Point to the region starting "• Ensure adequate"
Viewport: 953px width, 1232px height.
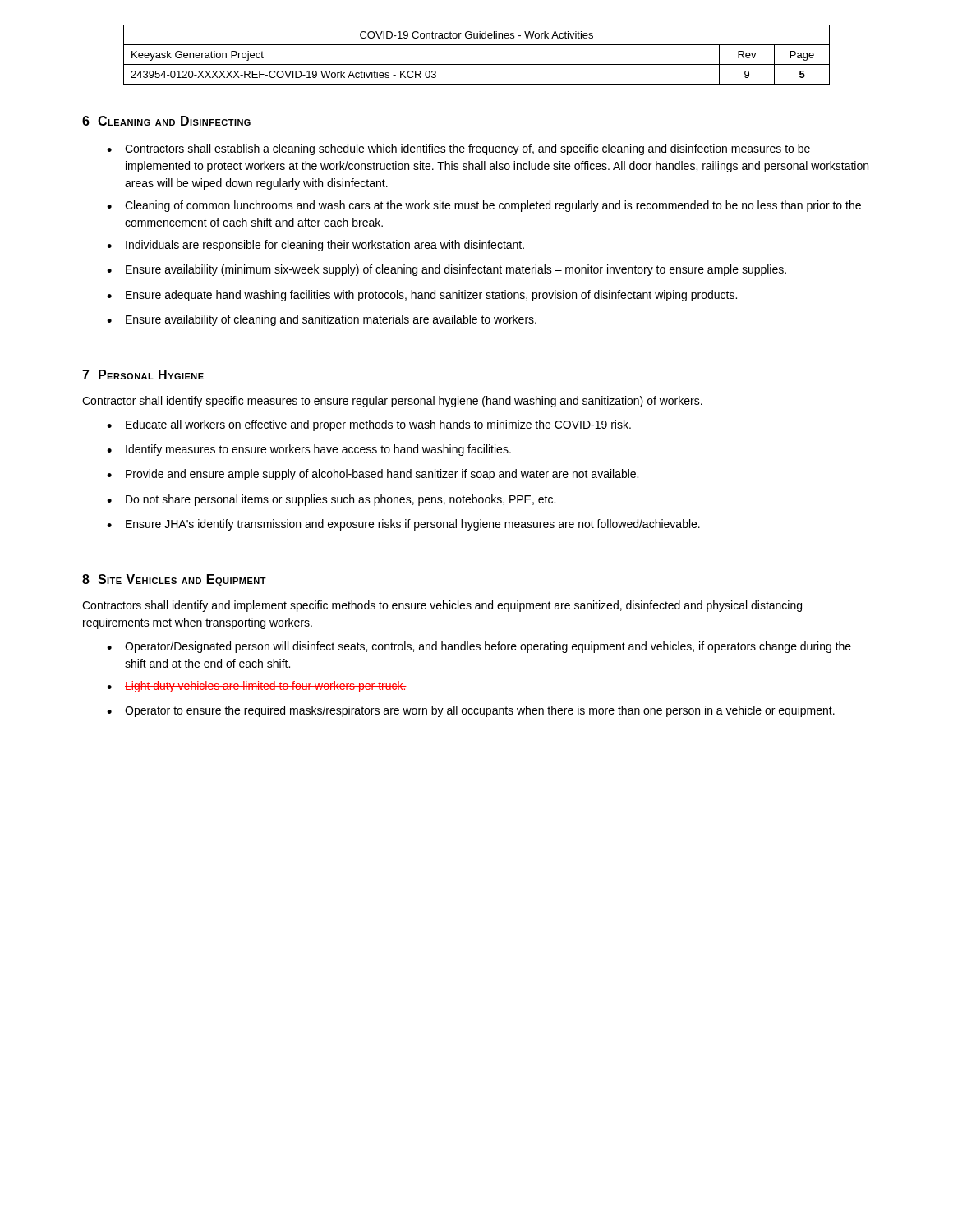(x=489, y=296)
